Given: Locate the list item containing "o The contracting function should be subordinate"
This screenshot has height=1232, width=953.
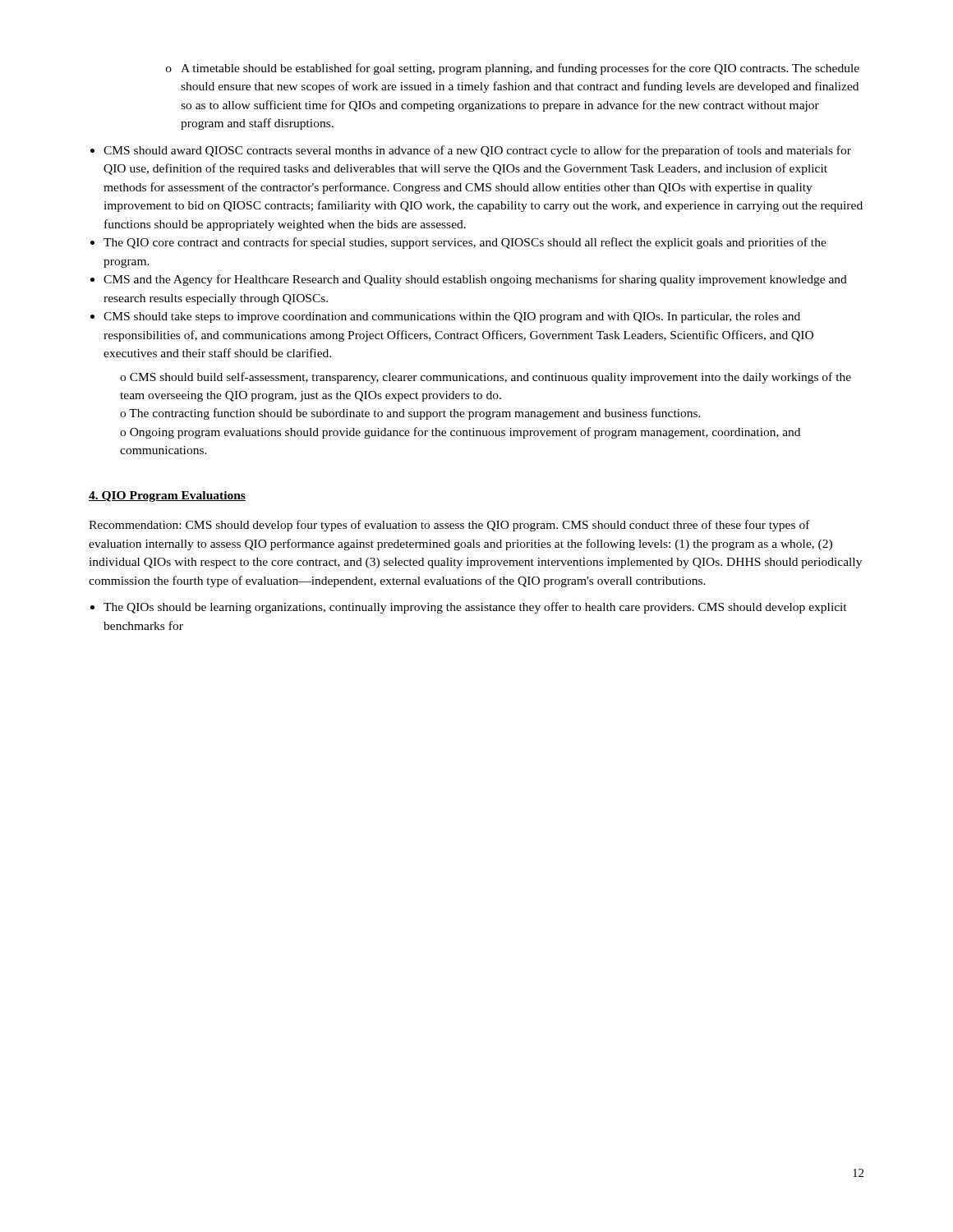Looking at the screenshot, I should point(492,414).
